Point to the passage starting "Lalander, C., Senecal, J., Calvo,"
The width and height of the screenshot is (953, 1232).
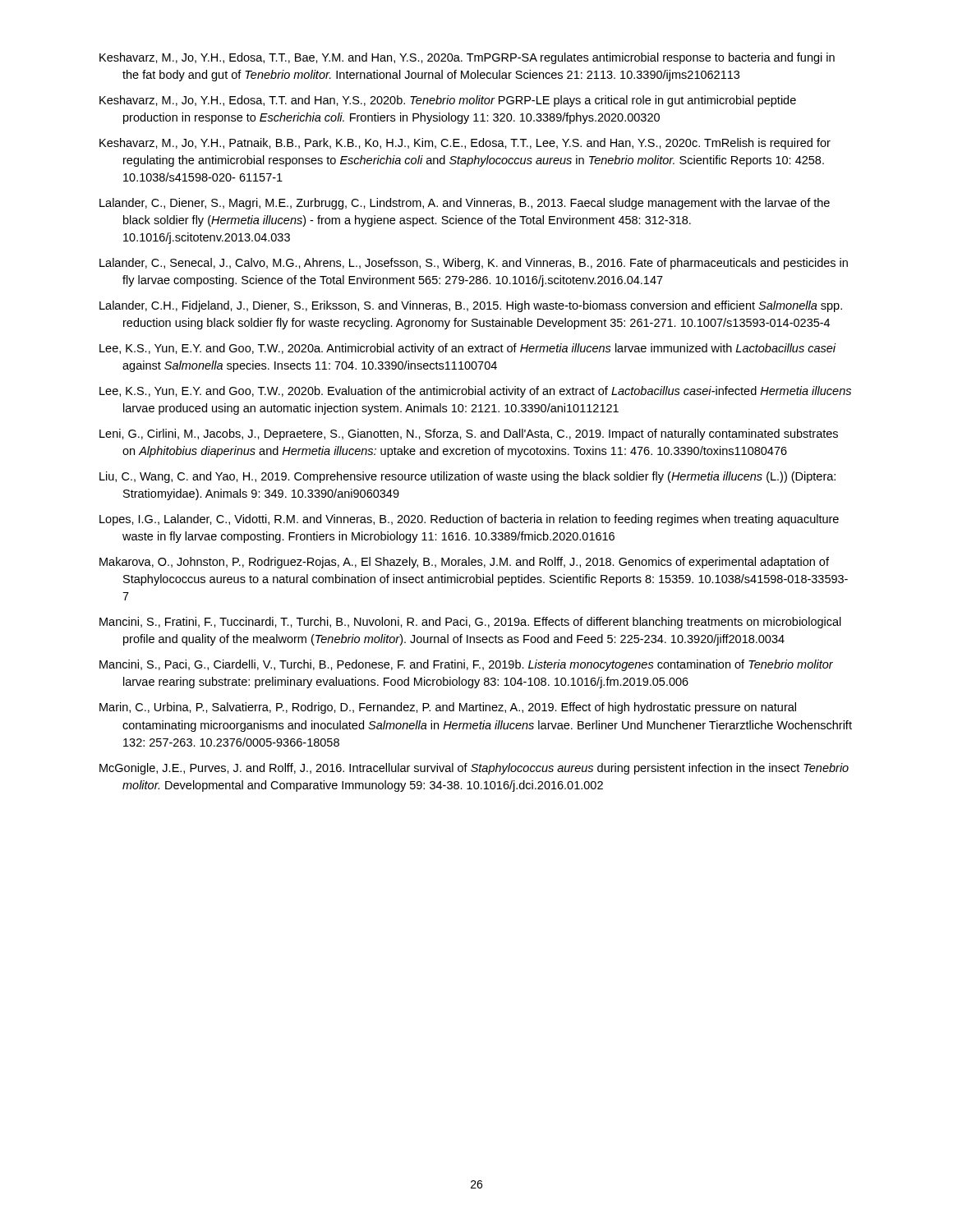click(x=474, y=272)
